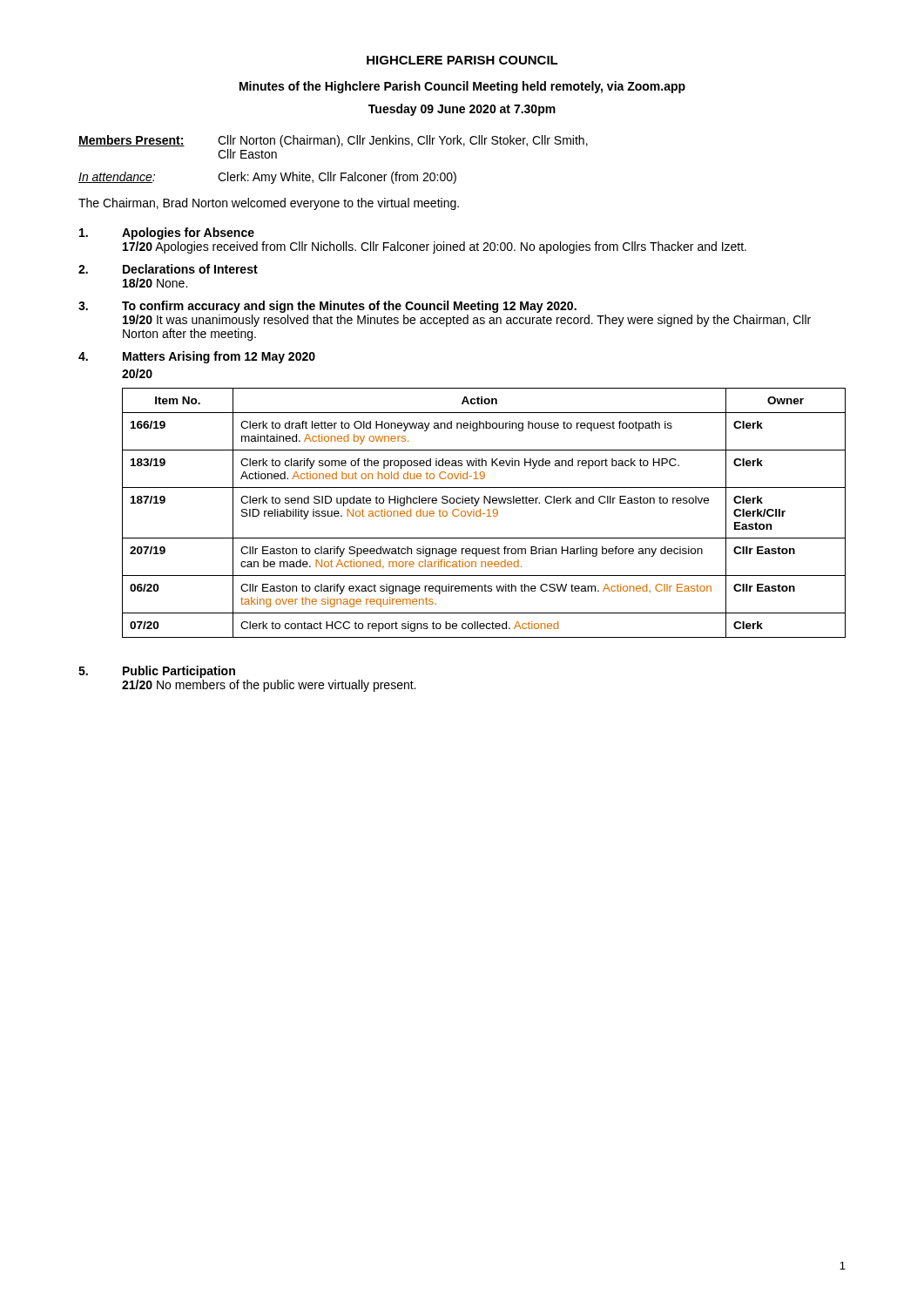Locate the section header with the text "Tuesday 09 June 2020 at"
Screen dimensions: 1307x924
tap(462, 109)
